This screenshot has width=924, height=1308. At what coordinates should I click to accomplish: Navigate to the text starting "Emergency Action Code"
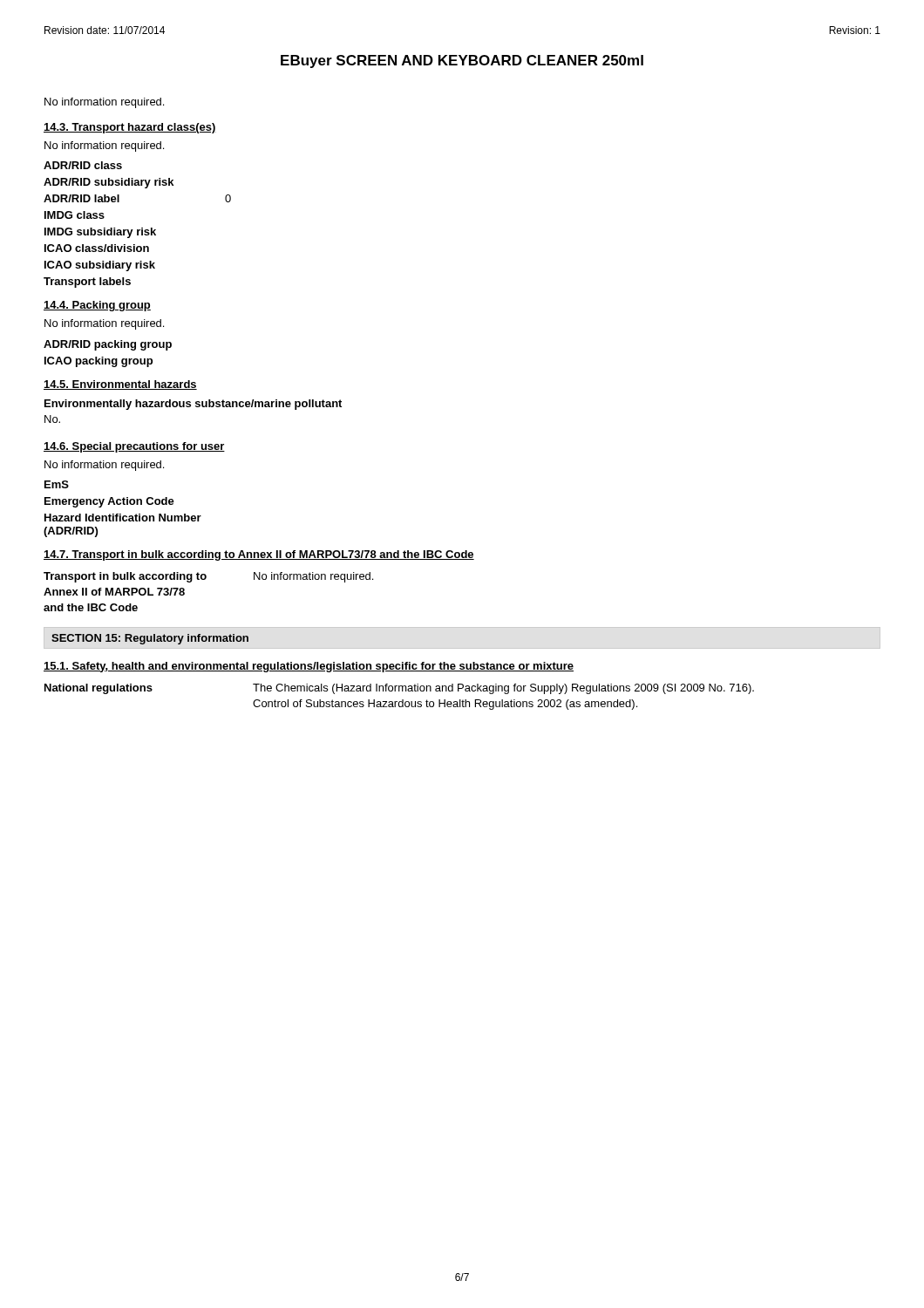coord(109,501)
